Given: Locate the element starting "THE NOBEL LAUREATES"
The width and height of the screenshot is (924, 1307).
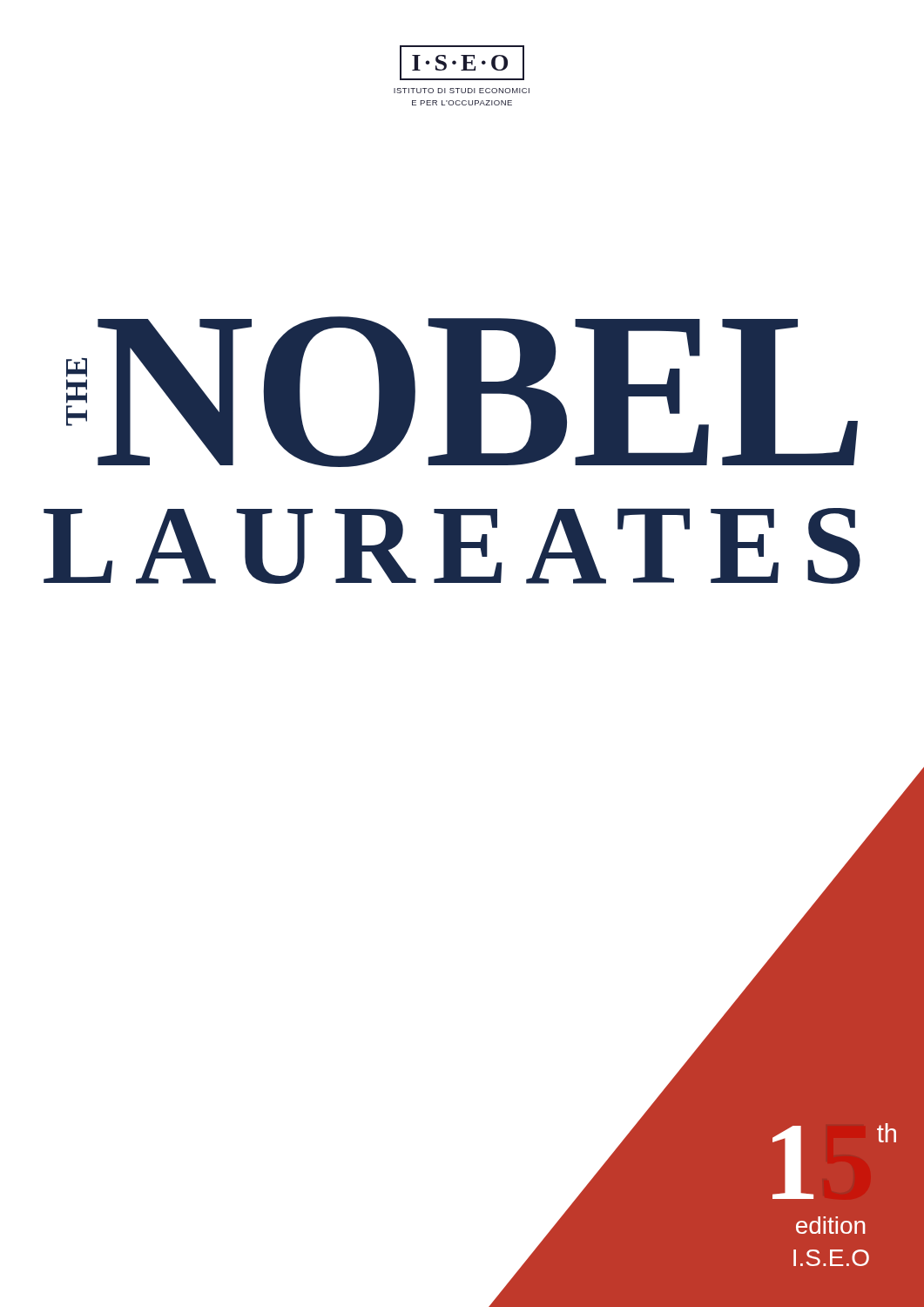Looking at the screenshot, I should [462, 447].
